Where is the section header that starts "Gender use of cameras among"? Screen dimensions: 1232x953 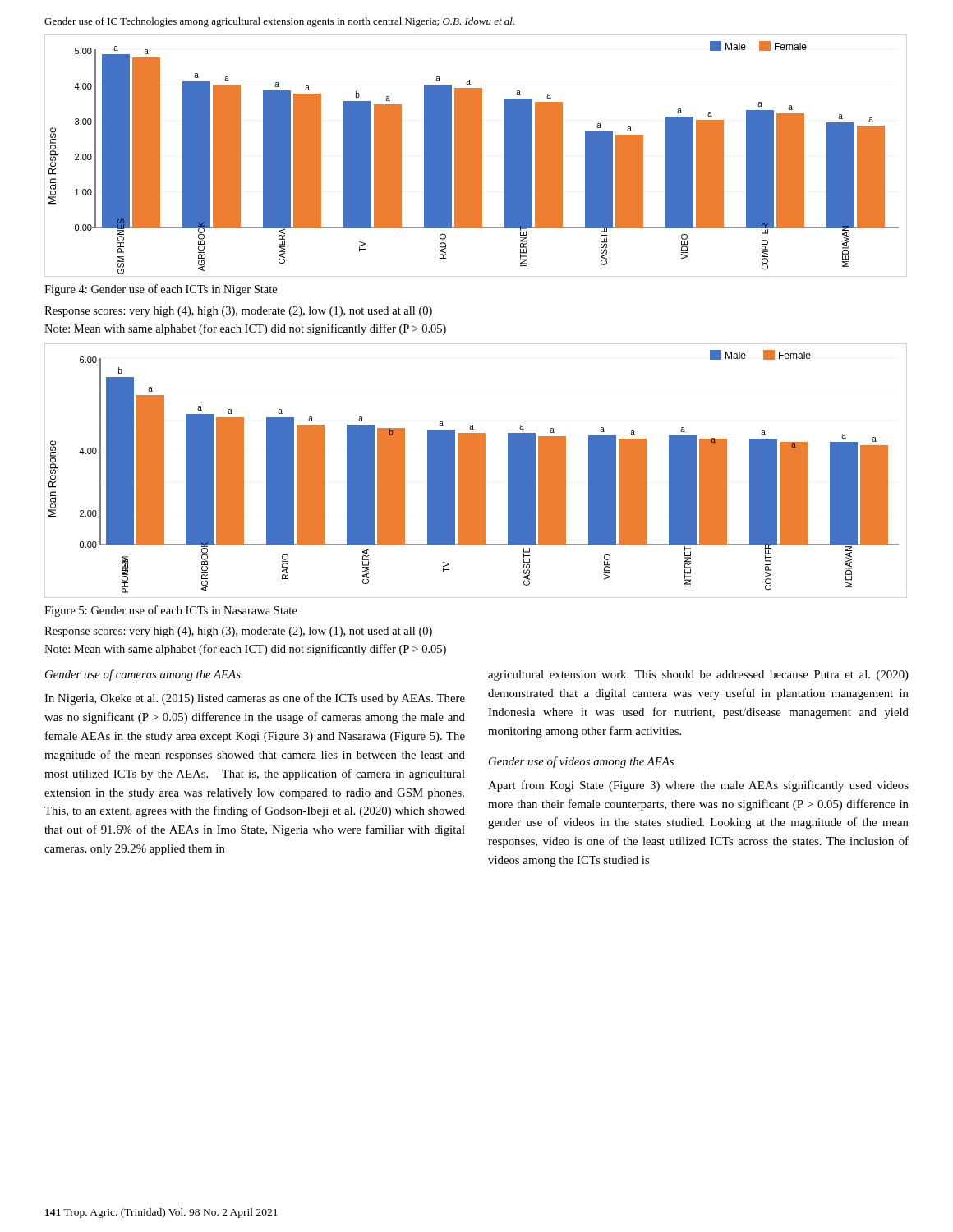click(143, 674)
